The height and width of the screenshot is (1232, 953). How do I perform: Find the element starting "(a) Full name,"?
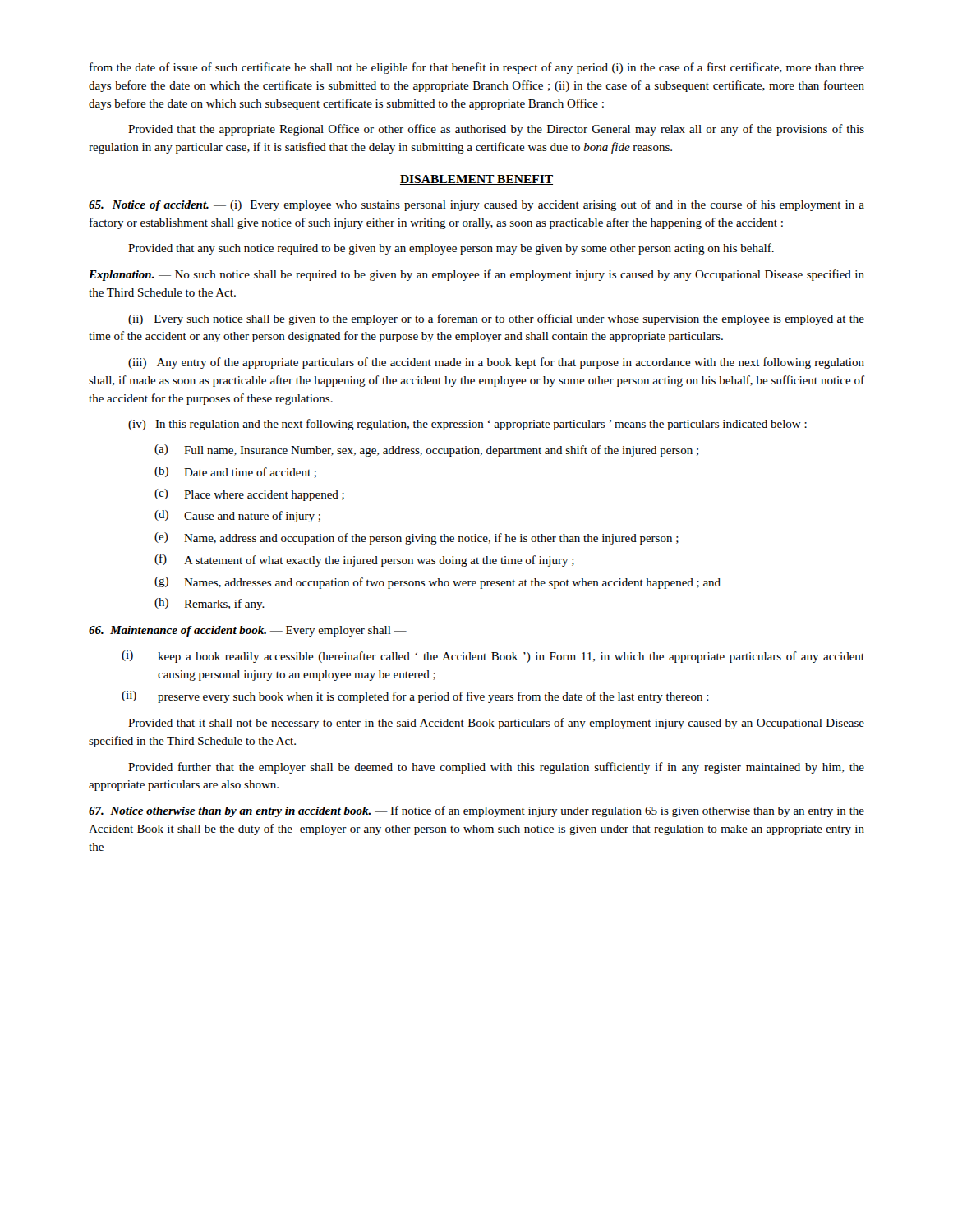tap(509, 451)
